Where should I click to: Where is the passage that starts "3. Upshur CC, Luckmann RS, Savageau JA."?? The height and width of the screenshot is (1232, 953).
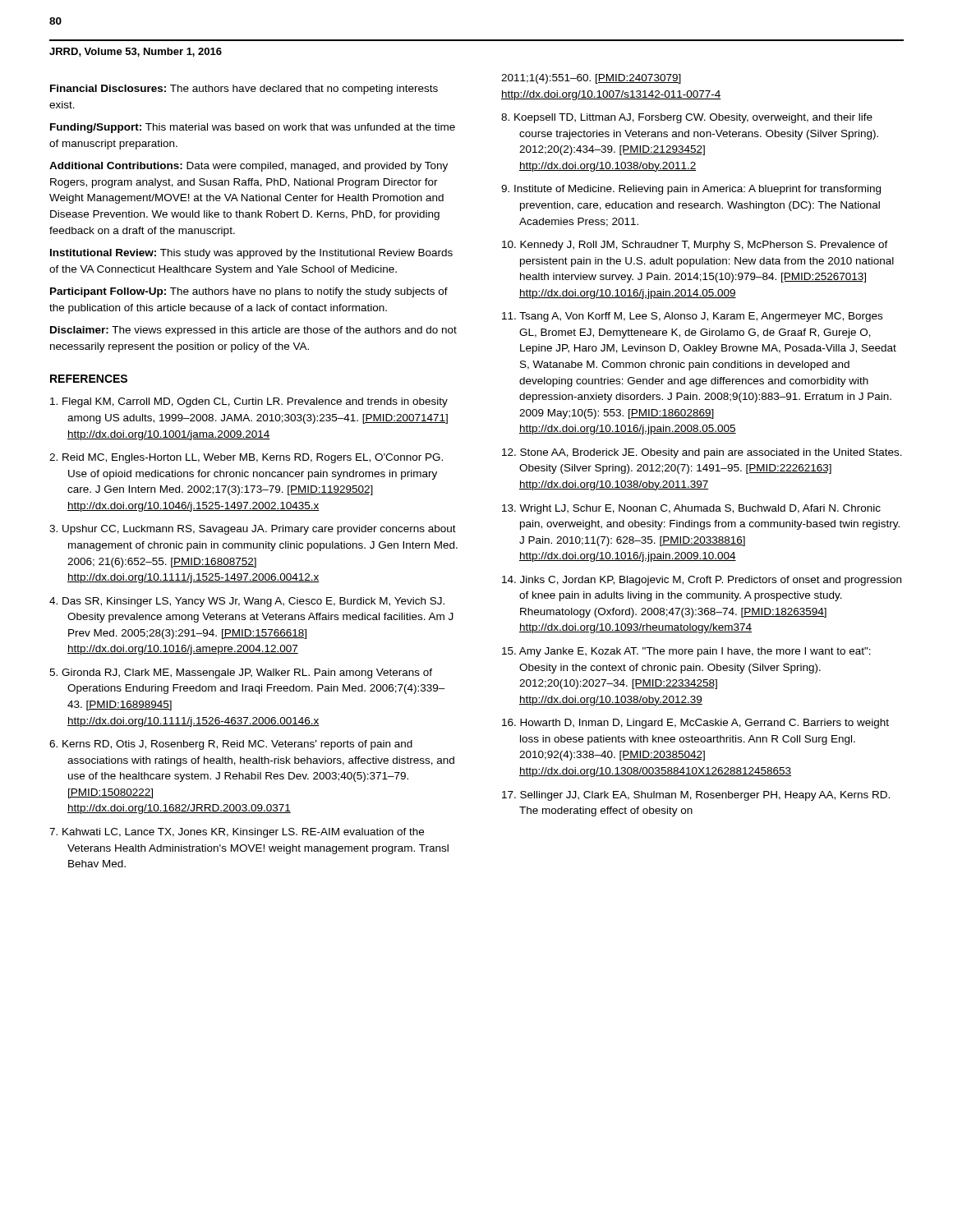(x=254, y=553)
